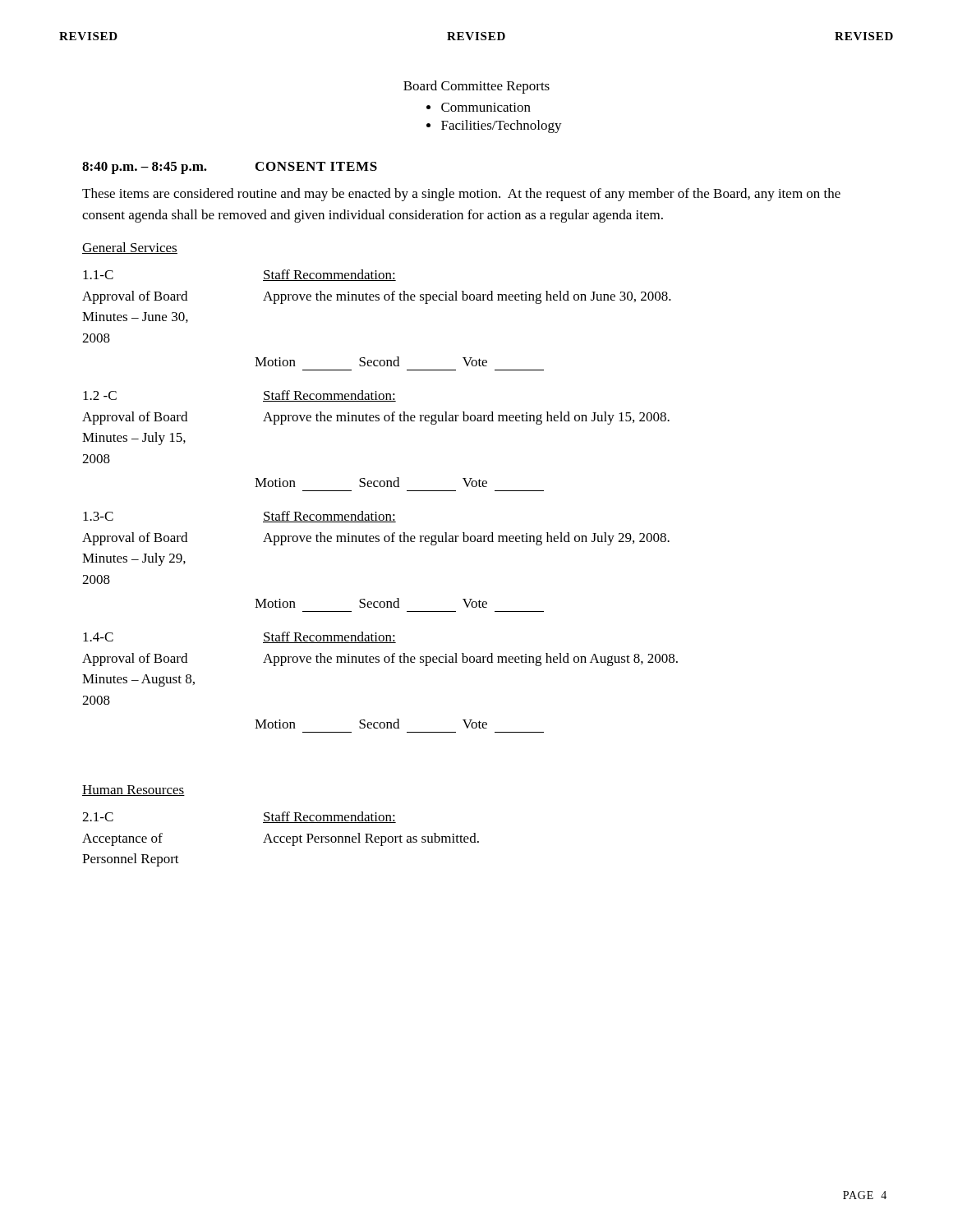Click the passage that begins "4-C Approval of Board"
This screenshot has width=953, height=1232.
tap(97, 637)
